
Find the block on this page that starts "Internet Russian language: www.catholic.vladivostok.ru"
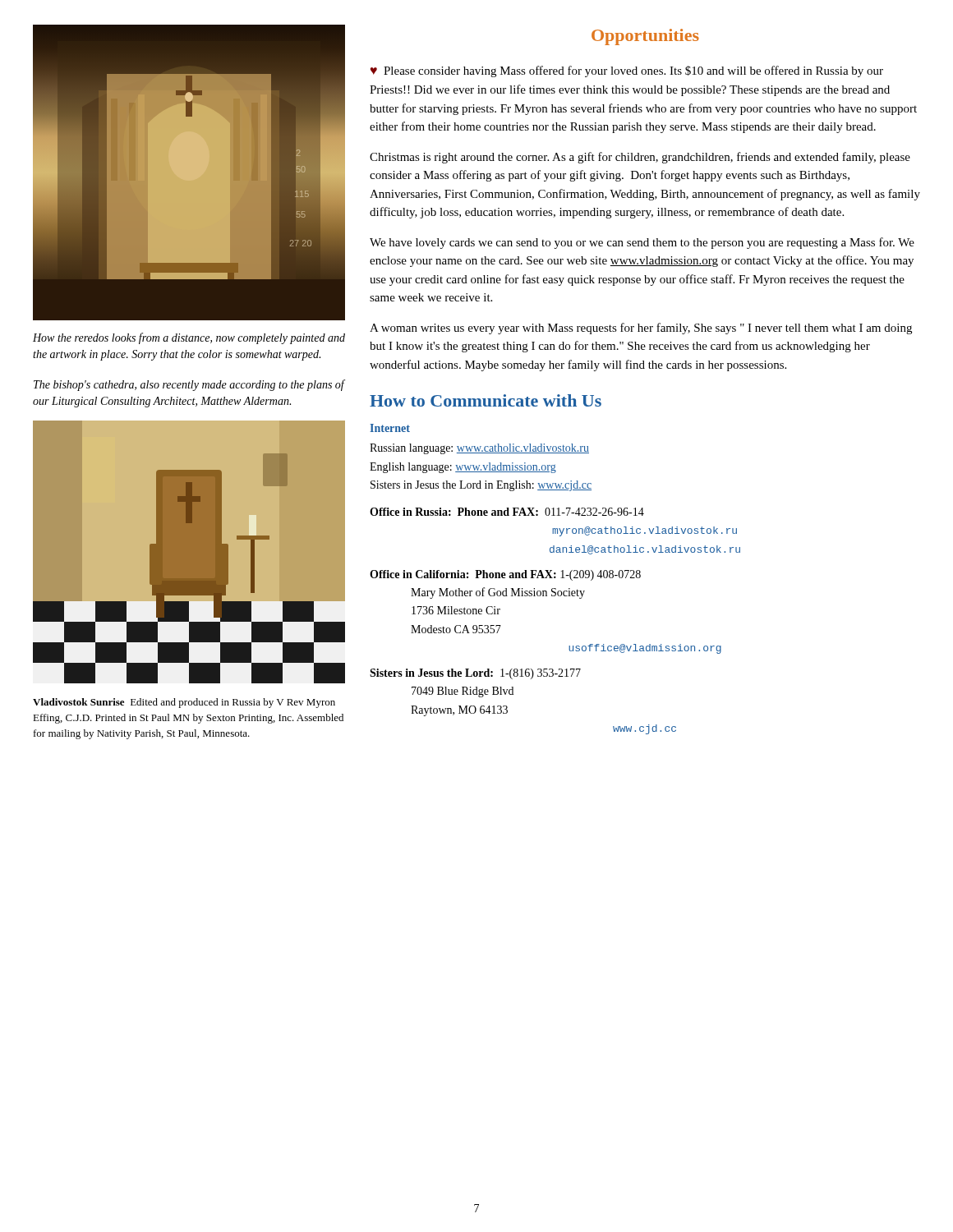pos(390,428)
